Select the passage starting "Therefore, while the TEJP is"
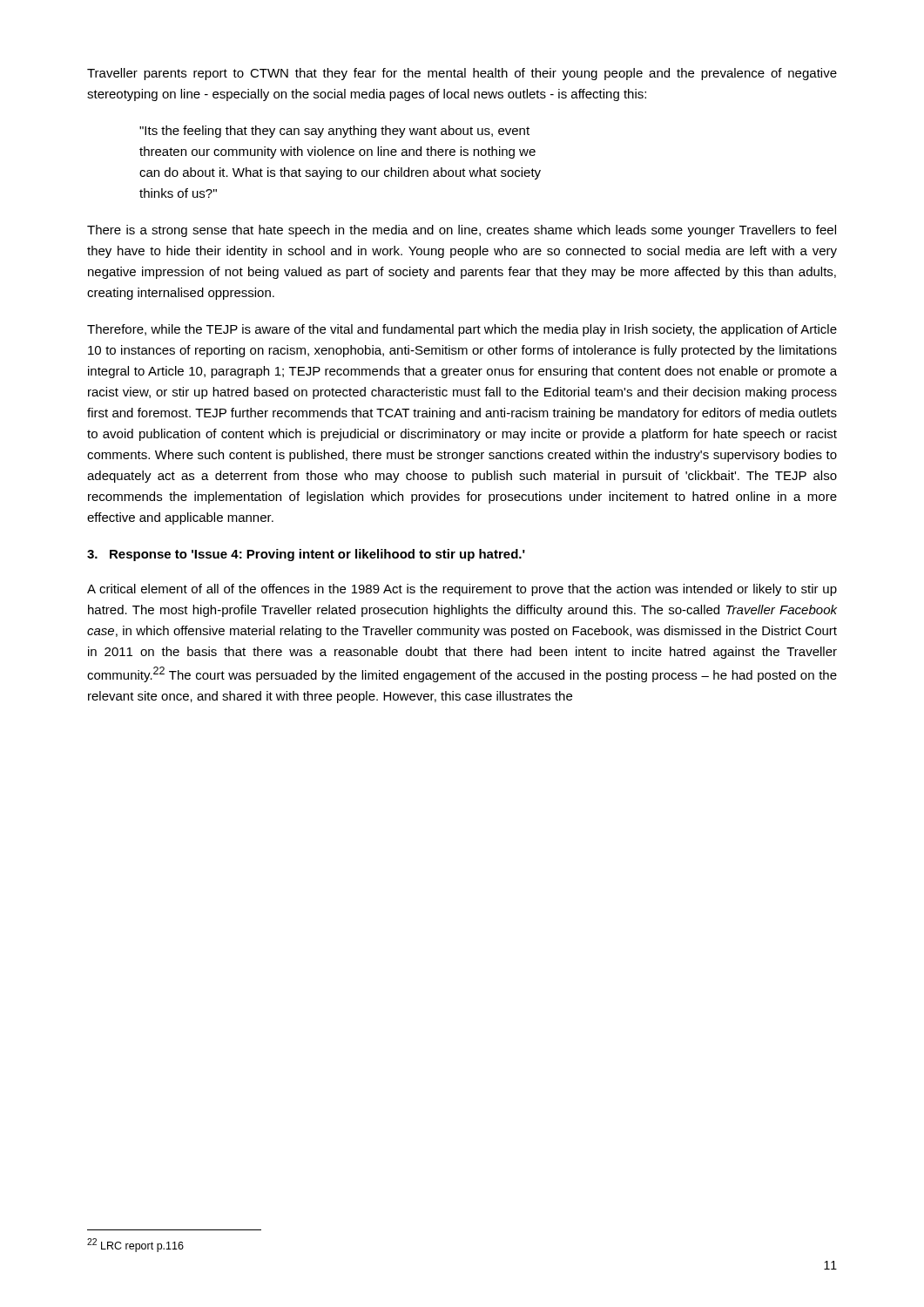Viewport: 924px width, 1307px height. tap(462, 423)
